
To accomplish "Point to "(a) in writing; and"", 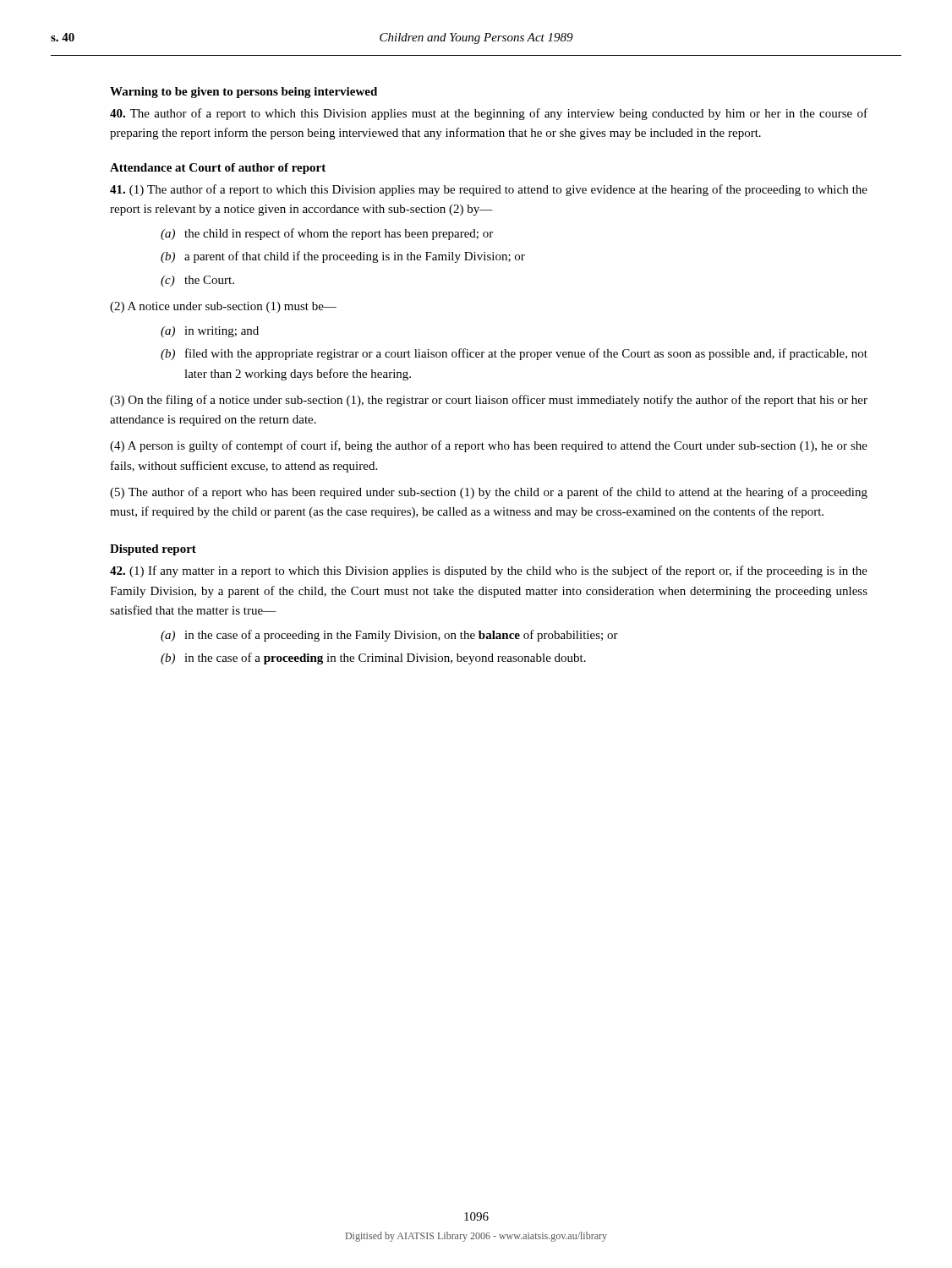I will click(210, 331).
